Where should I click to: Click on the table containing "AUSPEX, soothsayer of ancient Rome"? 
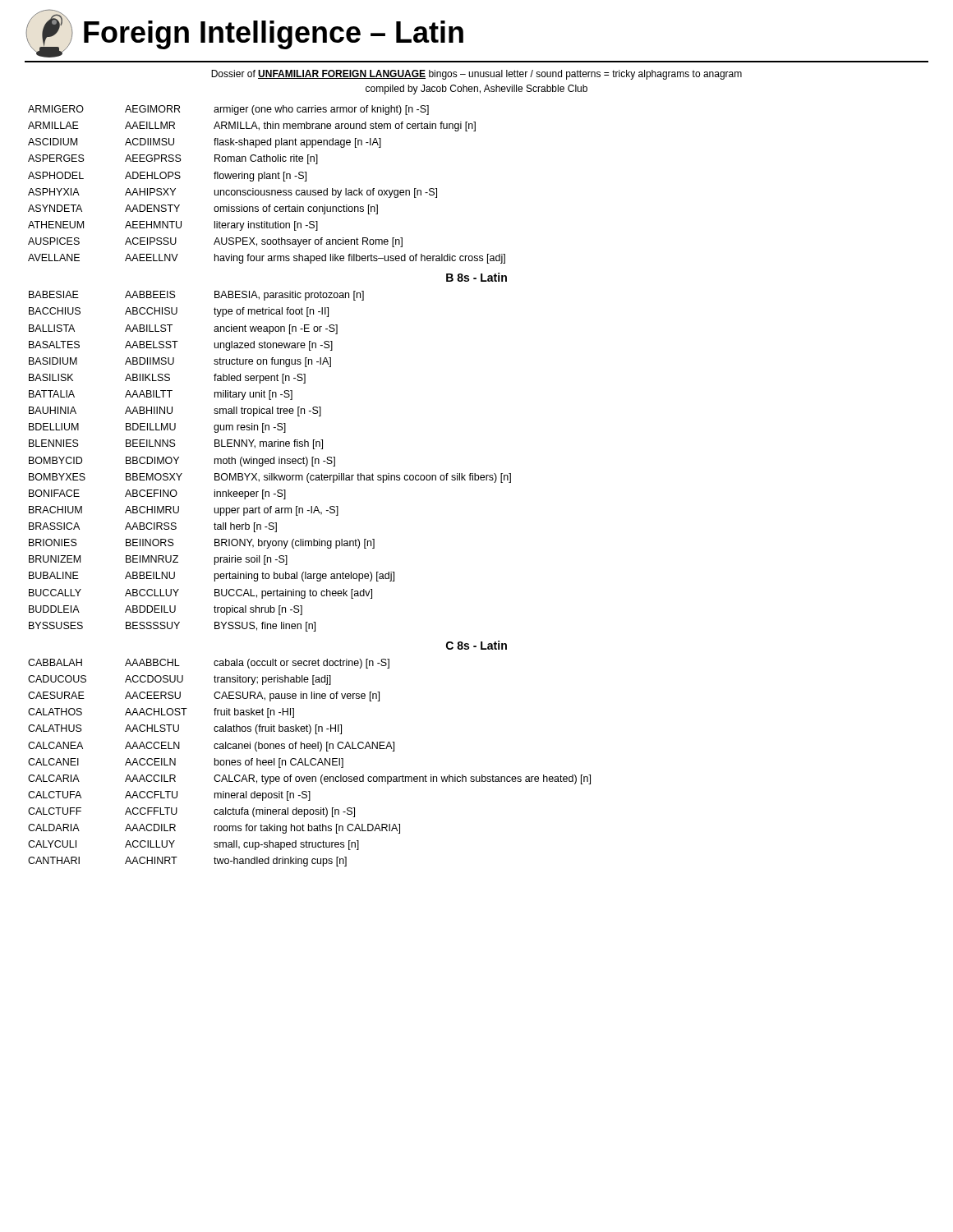pos(476,184)
